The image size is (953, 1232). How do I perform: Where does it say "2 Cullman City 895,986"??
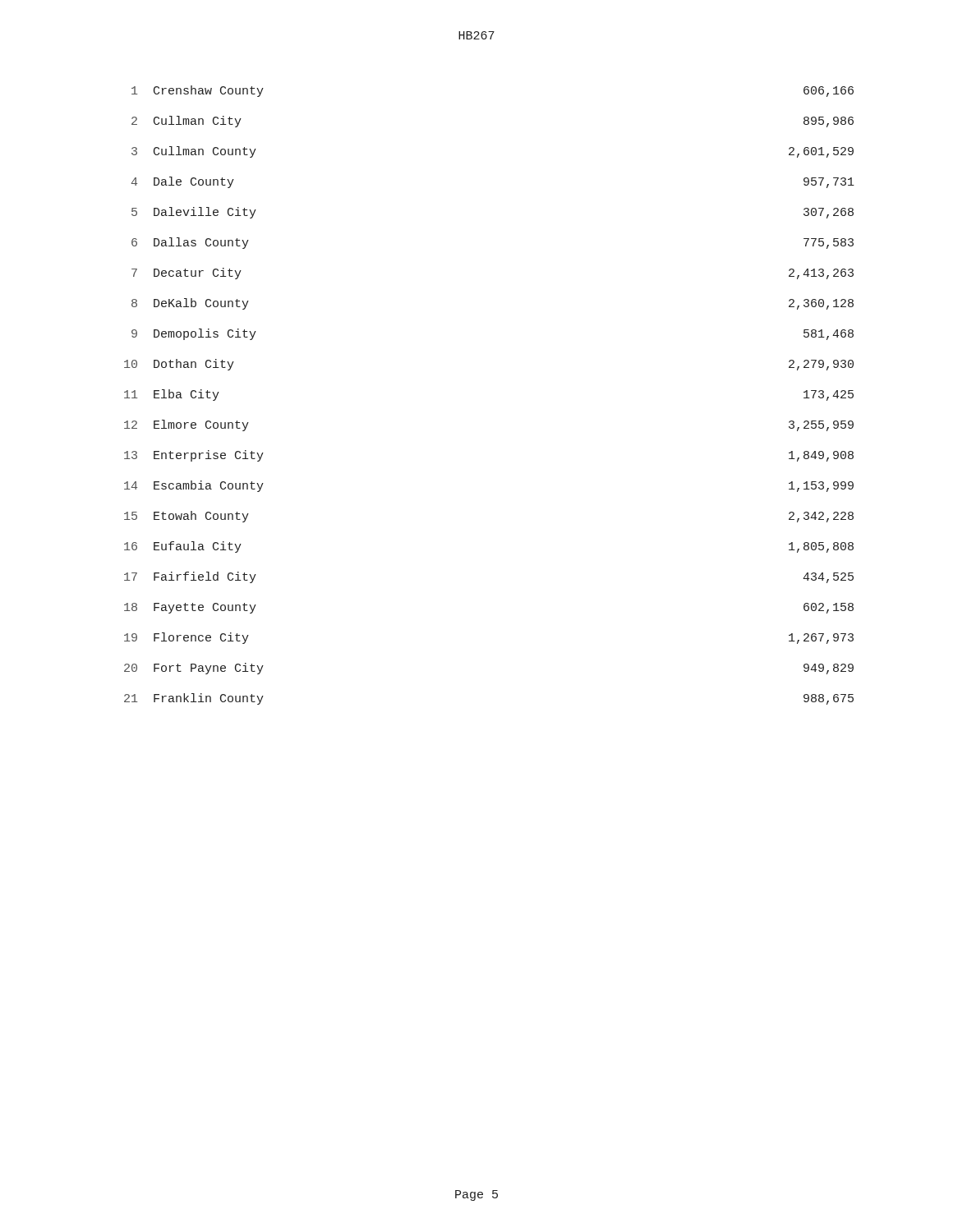click(199, 121)
